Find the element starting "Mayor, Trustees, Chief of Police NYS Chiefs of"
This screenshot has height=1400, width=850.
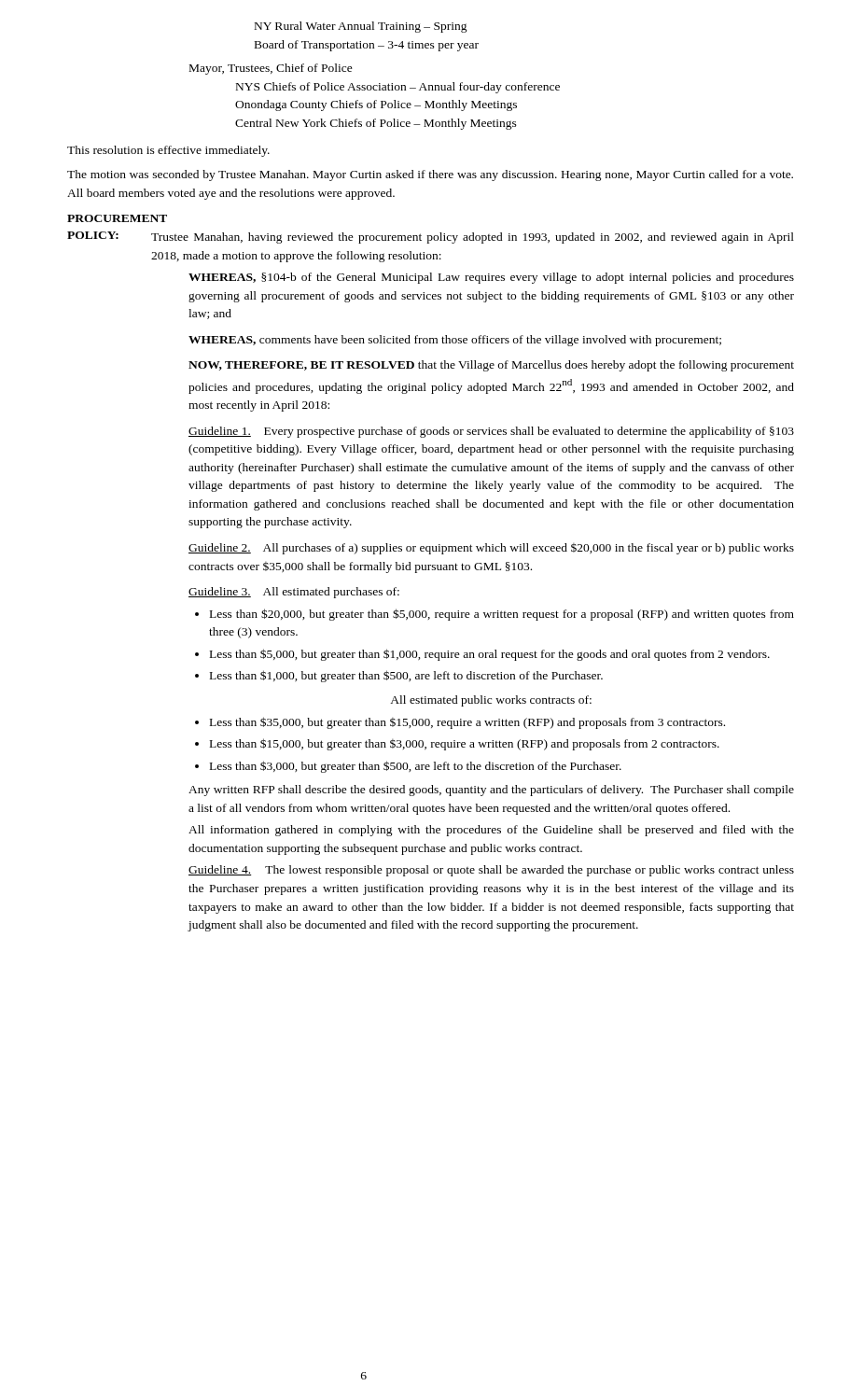pos(491,95)
